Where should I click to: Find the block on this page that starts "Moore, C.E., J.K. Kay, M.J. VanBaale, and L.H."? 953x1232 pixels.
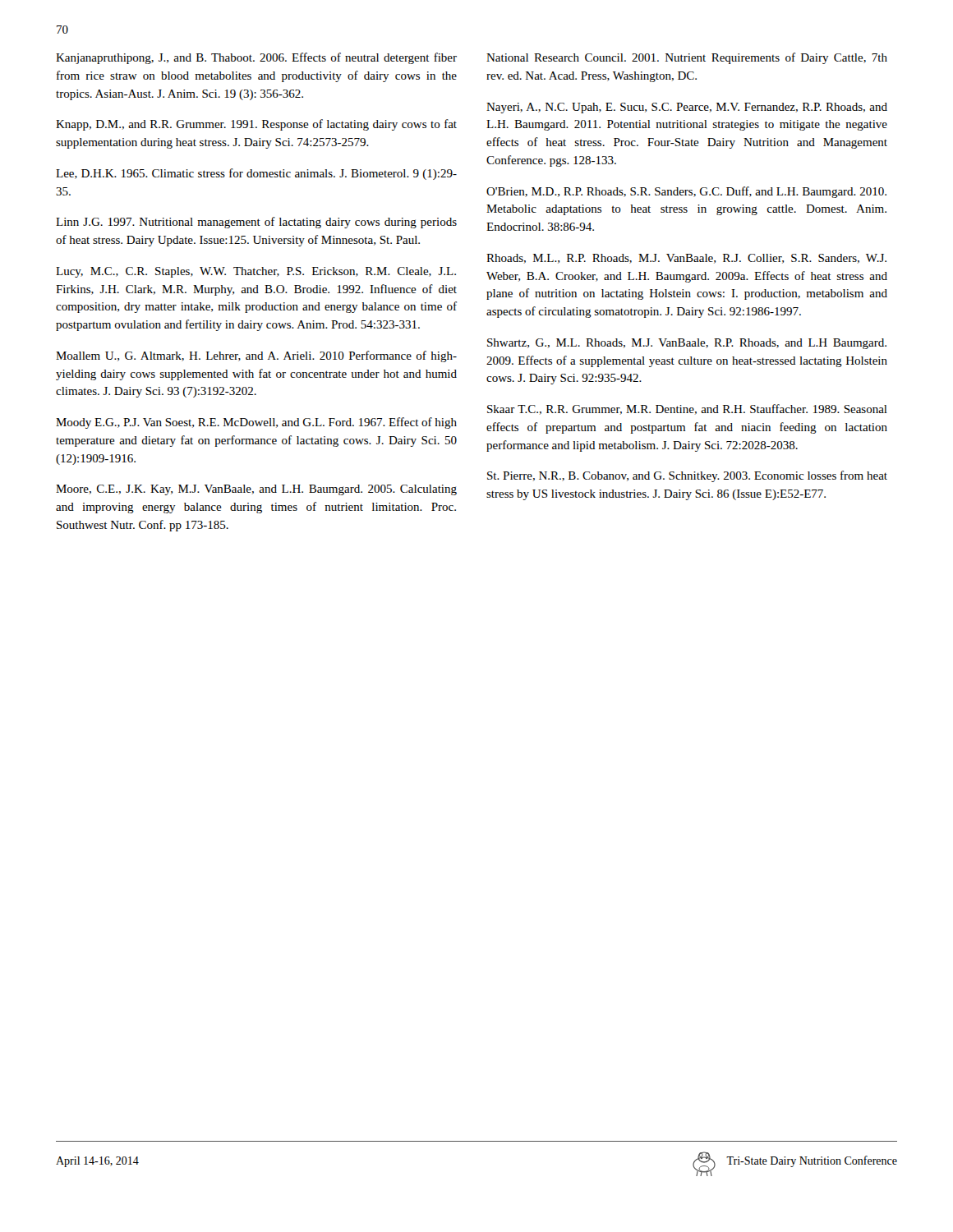[256, 507]
